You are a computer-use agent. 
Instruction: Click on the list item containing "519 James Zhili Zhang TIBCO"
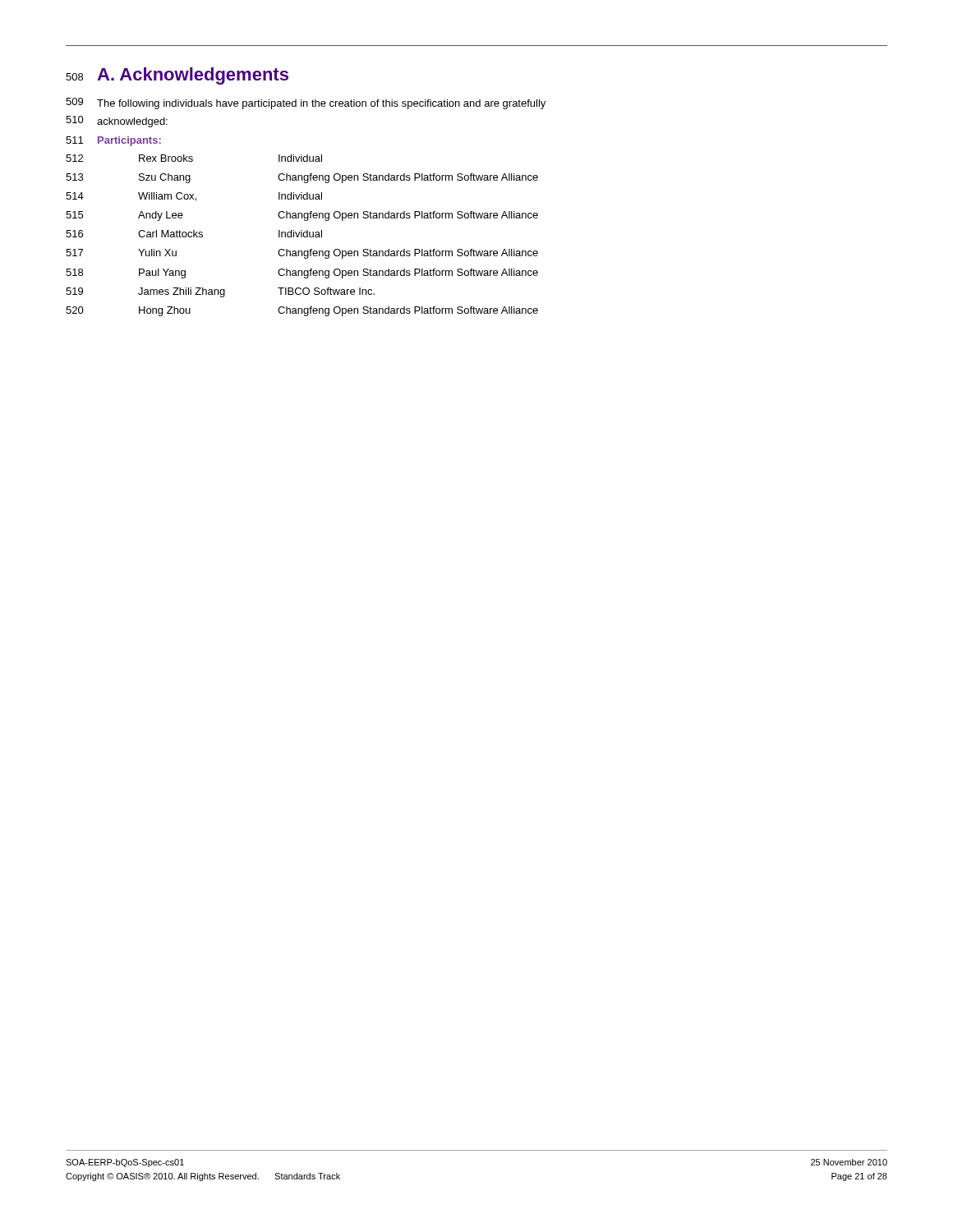point(221,291)
